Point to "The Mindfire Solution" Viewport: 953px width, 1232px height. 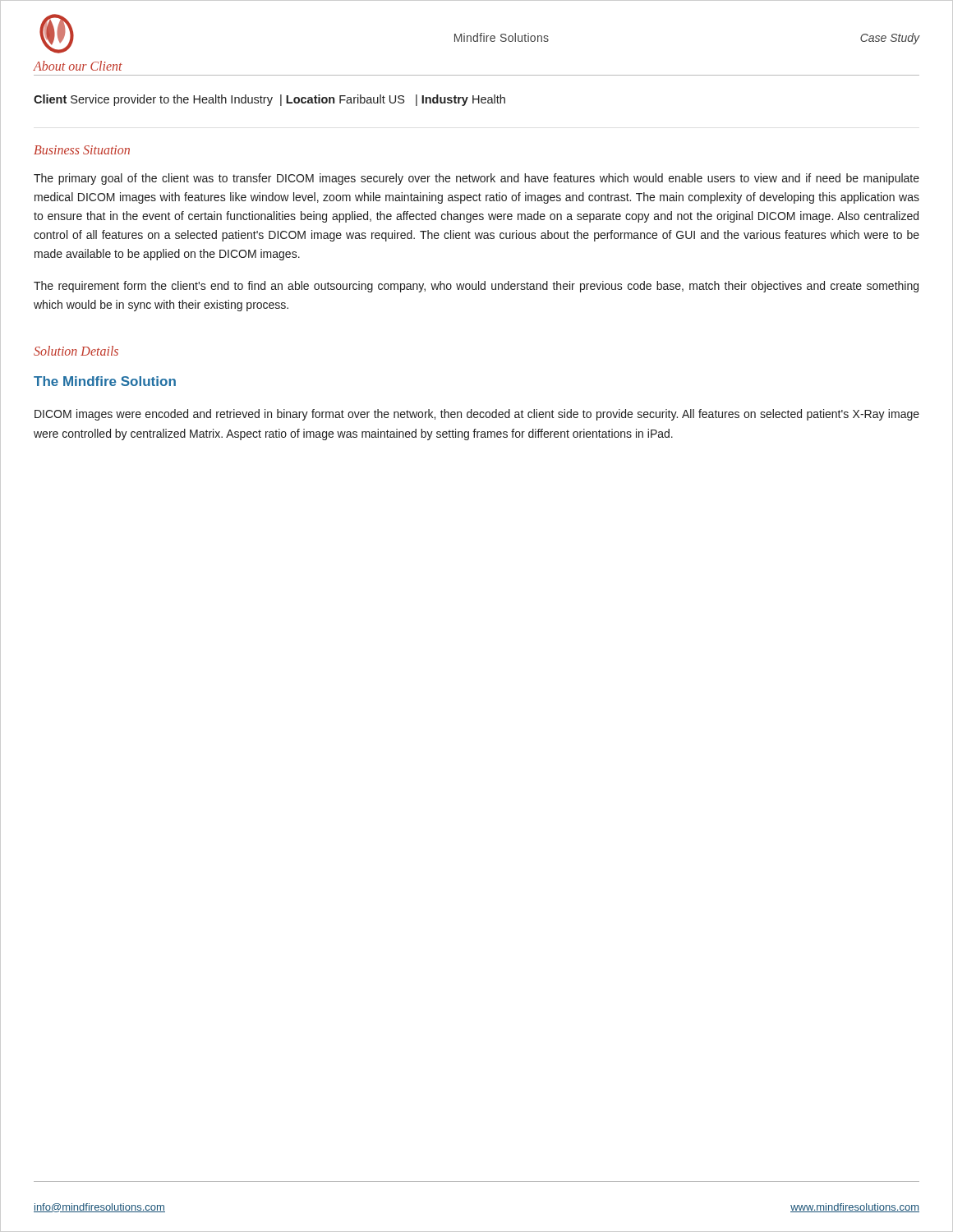click(105, 382)
